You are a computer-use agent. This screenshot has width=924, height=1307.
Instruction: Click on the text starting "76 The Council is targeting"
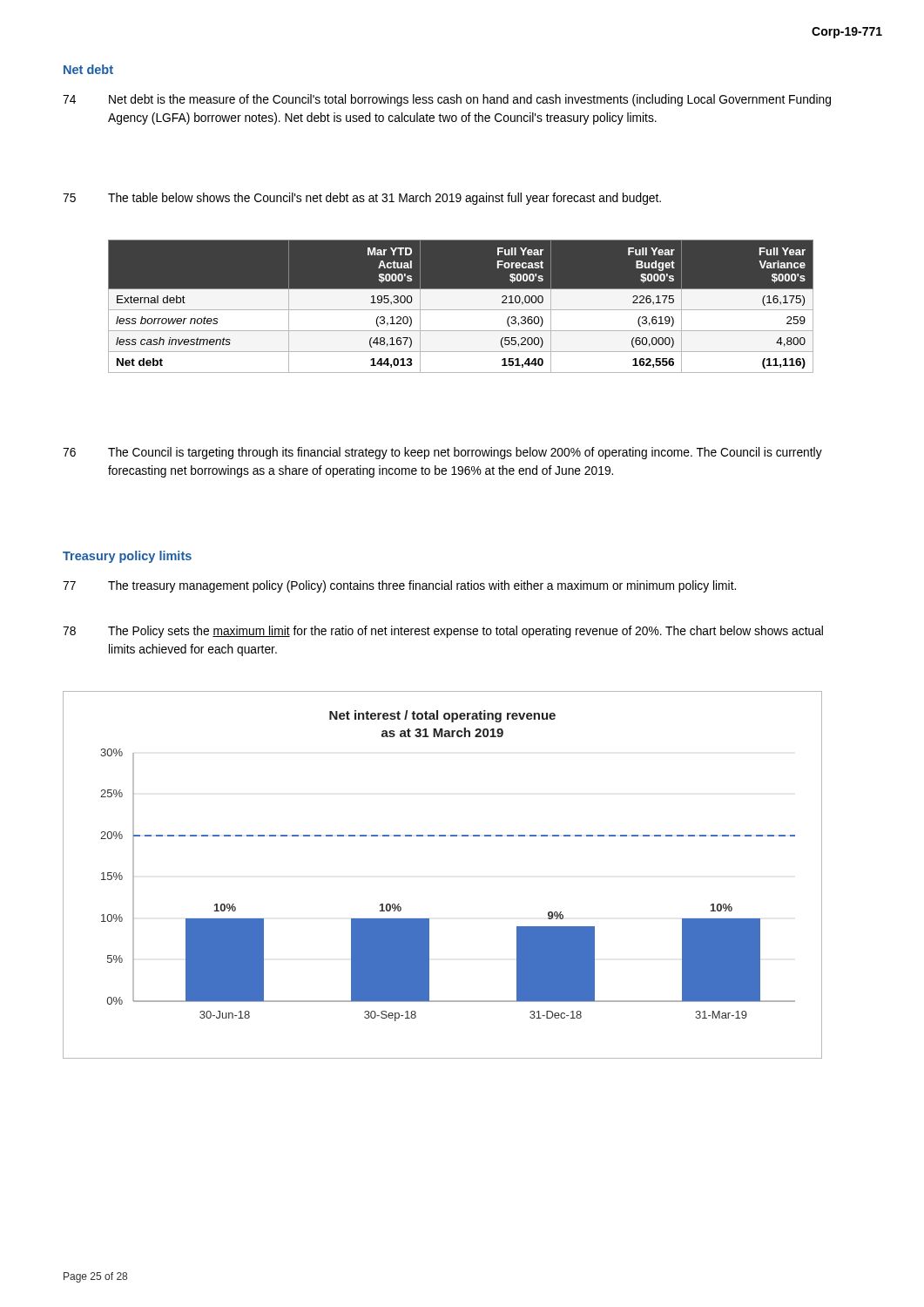[455, 462]
